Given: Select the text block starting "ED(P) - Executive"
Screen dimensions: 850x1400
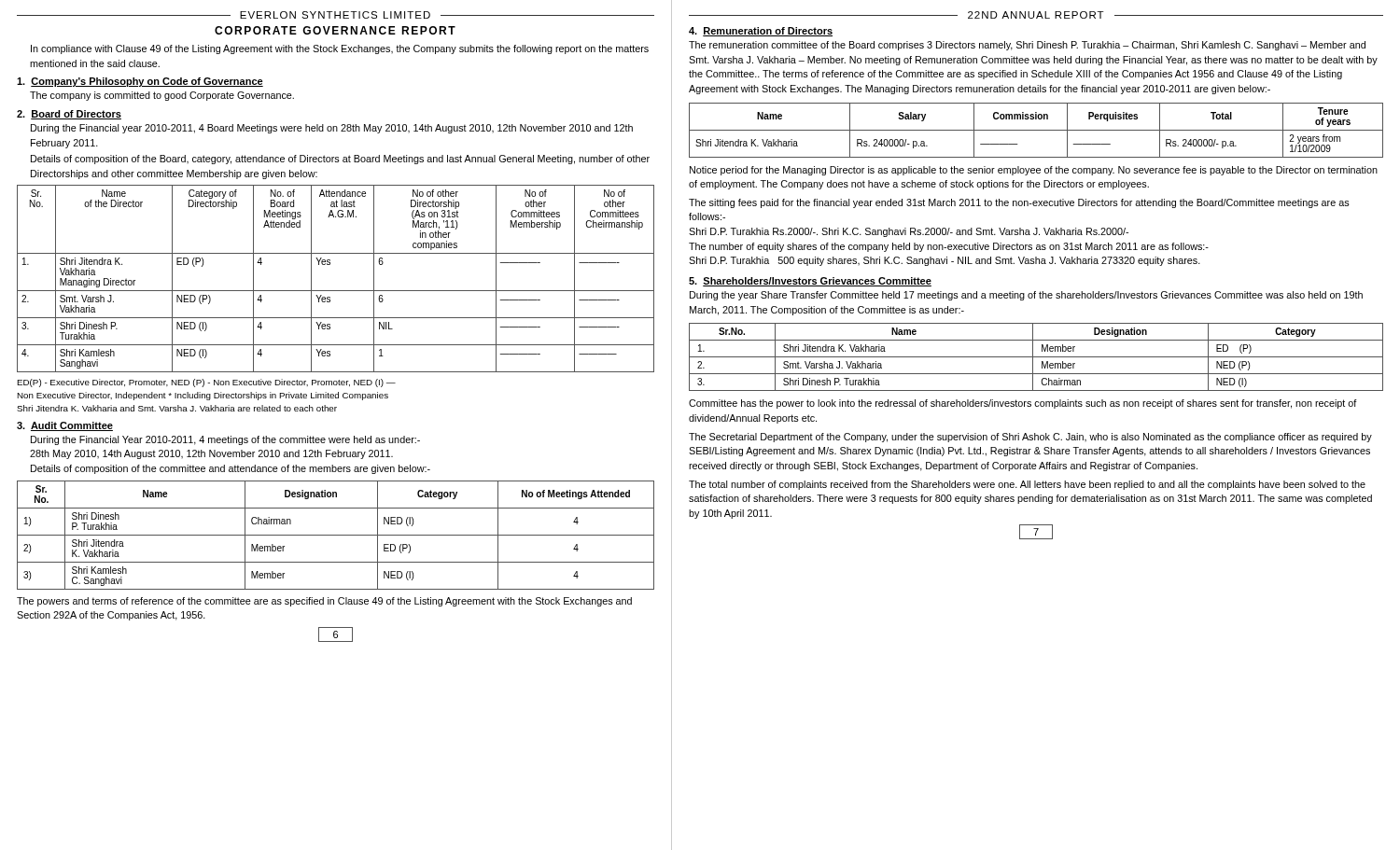Looking at the screenshot, I should tap(206, 395).
